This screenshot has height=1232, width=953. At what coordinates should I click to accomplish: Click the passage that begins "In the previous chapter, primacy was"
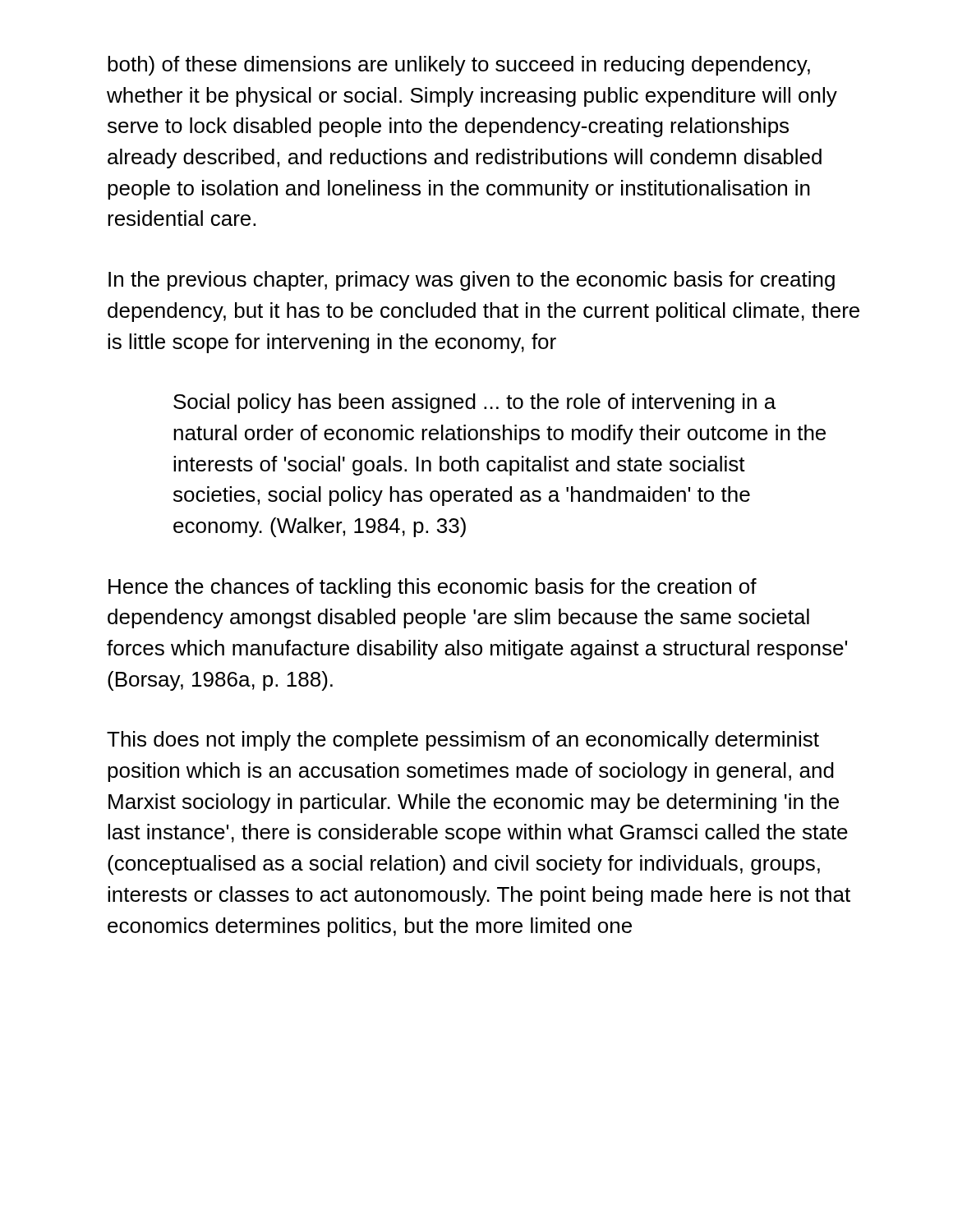(484, 310)
